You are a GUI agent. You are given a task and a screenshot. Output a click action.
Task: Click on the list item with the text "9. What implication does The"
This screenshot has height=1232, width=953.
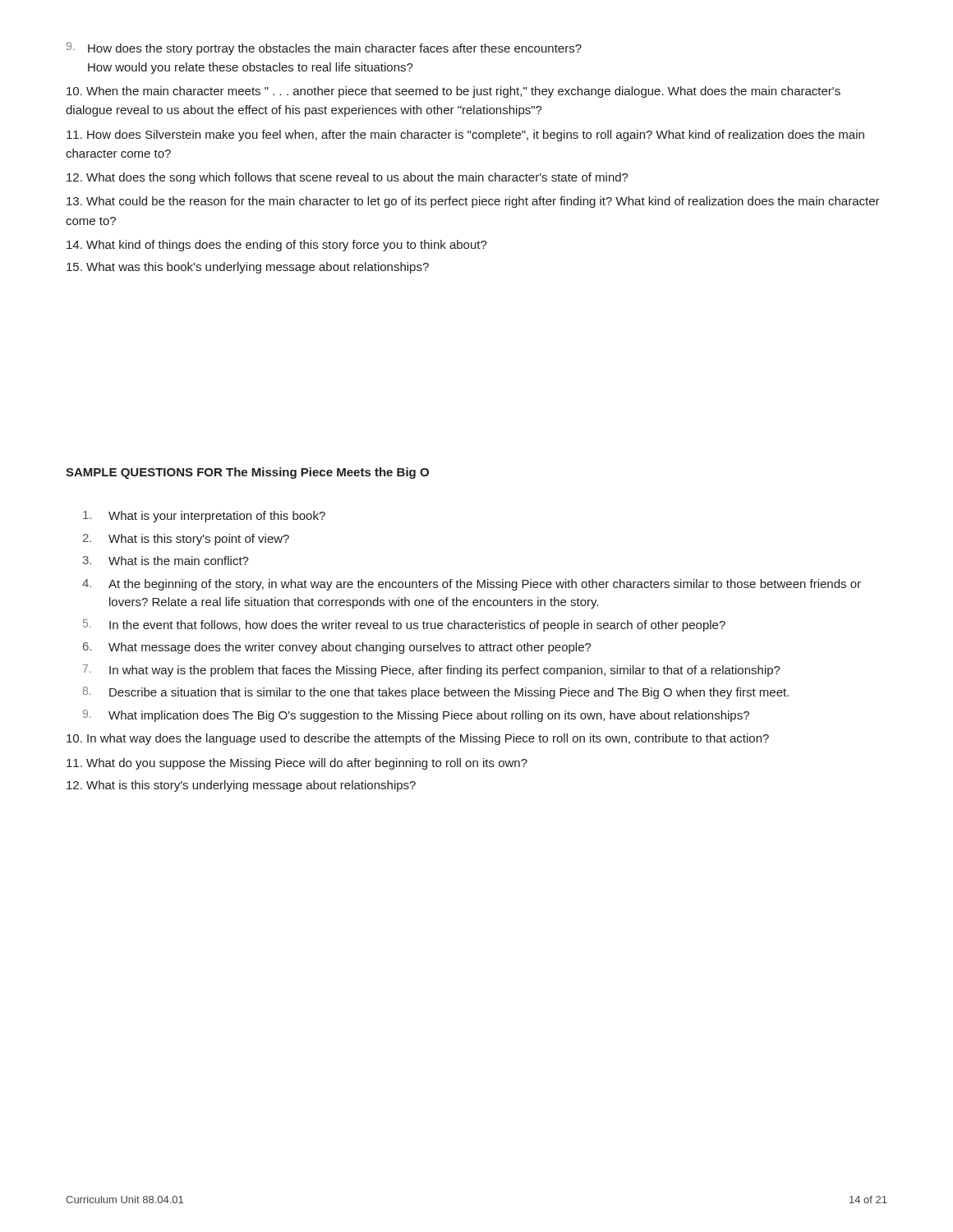tap(485, 715)
